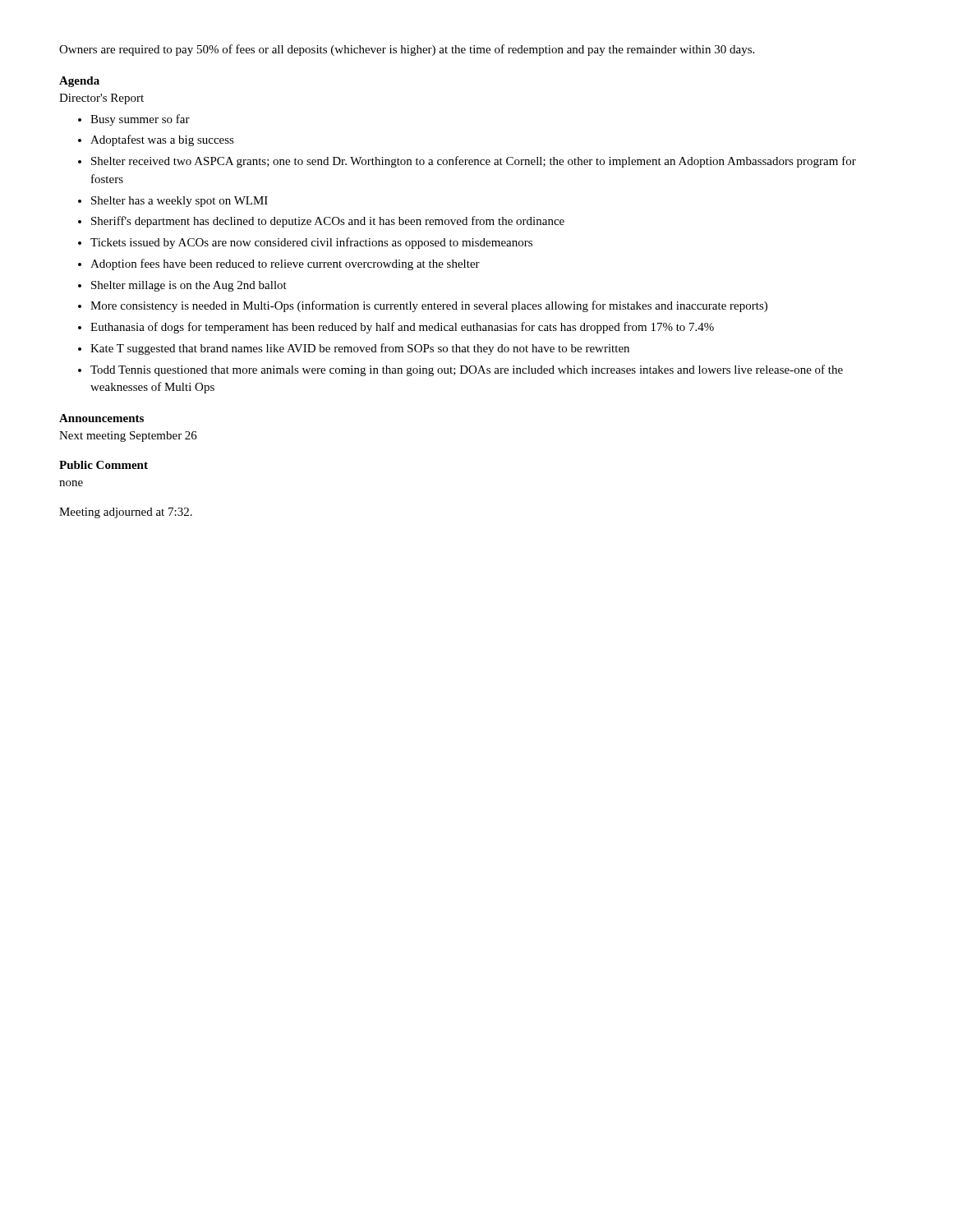Click on the list item that reads "Tickets issued by"
This screenshot has width=953, height=1232.
tap(312, 242)
